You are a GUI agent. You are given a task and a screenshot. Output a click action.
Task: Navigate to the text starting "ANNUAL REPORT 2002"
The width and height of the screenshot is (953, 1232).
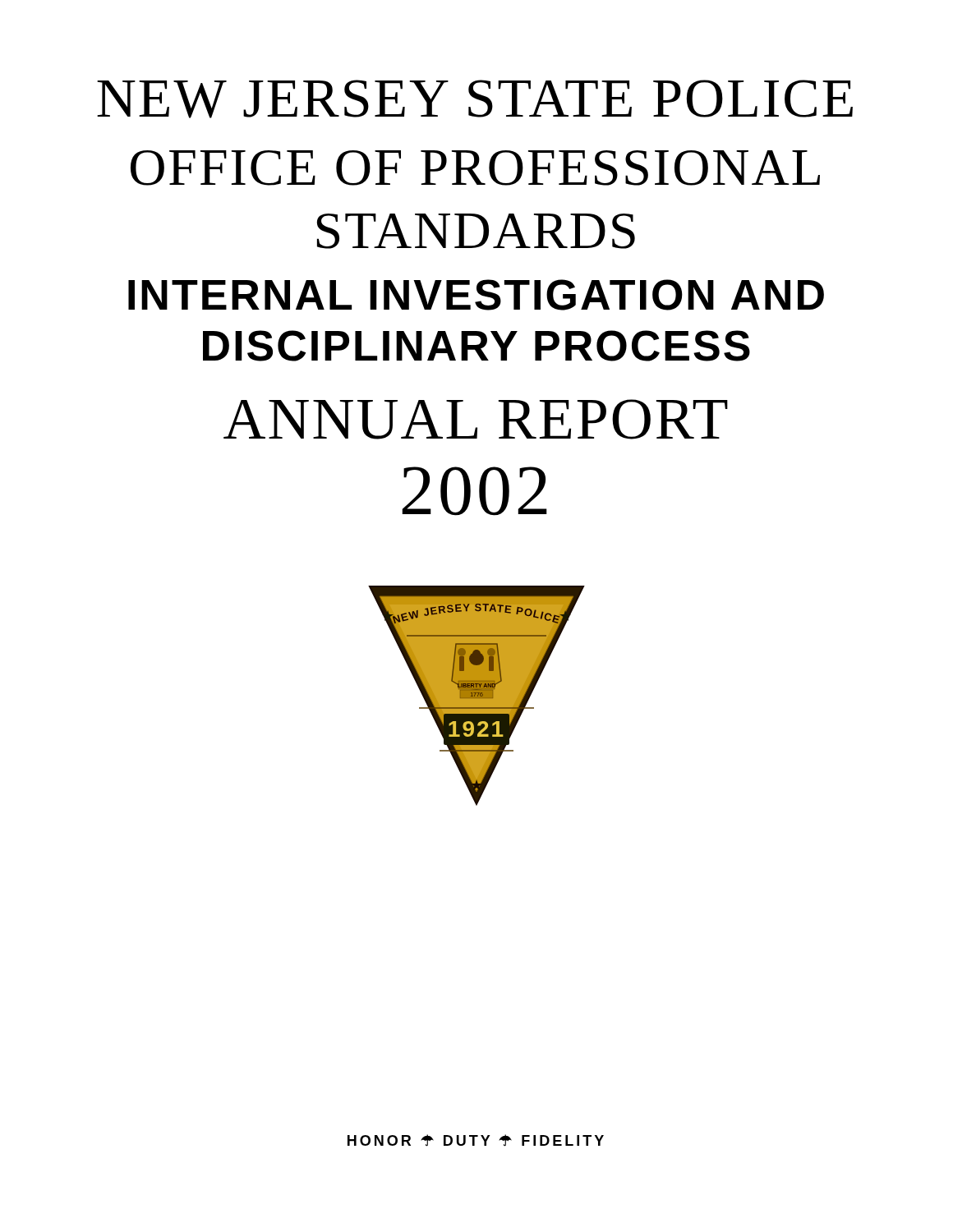tap(476, 458)
